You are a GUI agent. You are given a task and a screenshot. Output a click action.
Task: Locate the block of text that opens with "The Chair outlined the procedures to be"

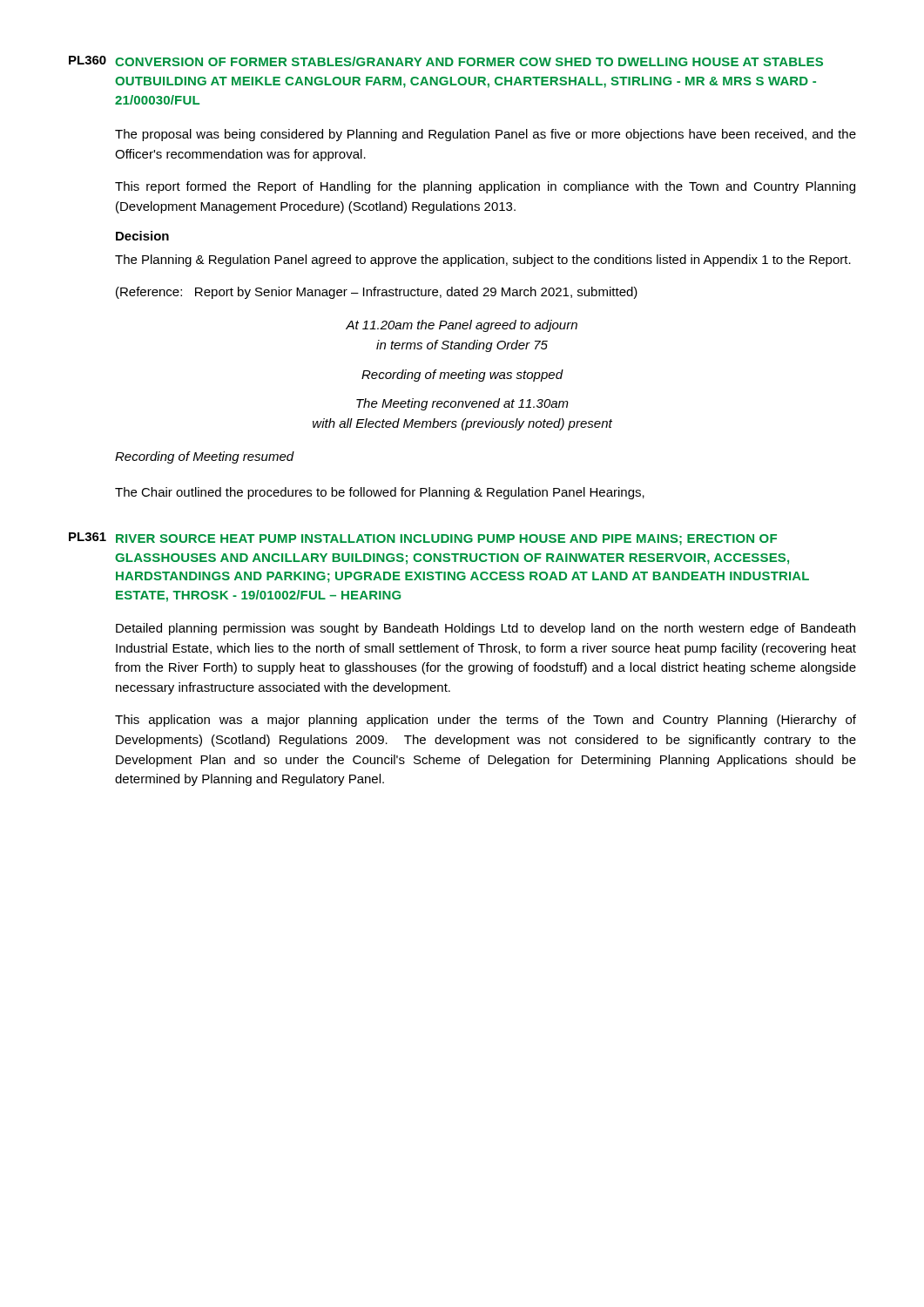pyautogui.click(x=380, y=492)
